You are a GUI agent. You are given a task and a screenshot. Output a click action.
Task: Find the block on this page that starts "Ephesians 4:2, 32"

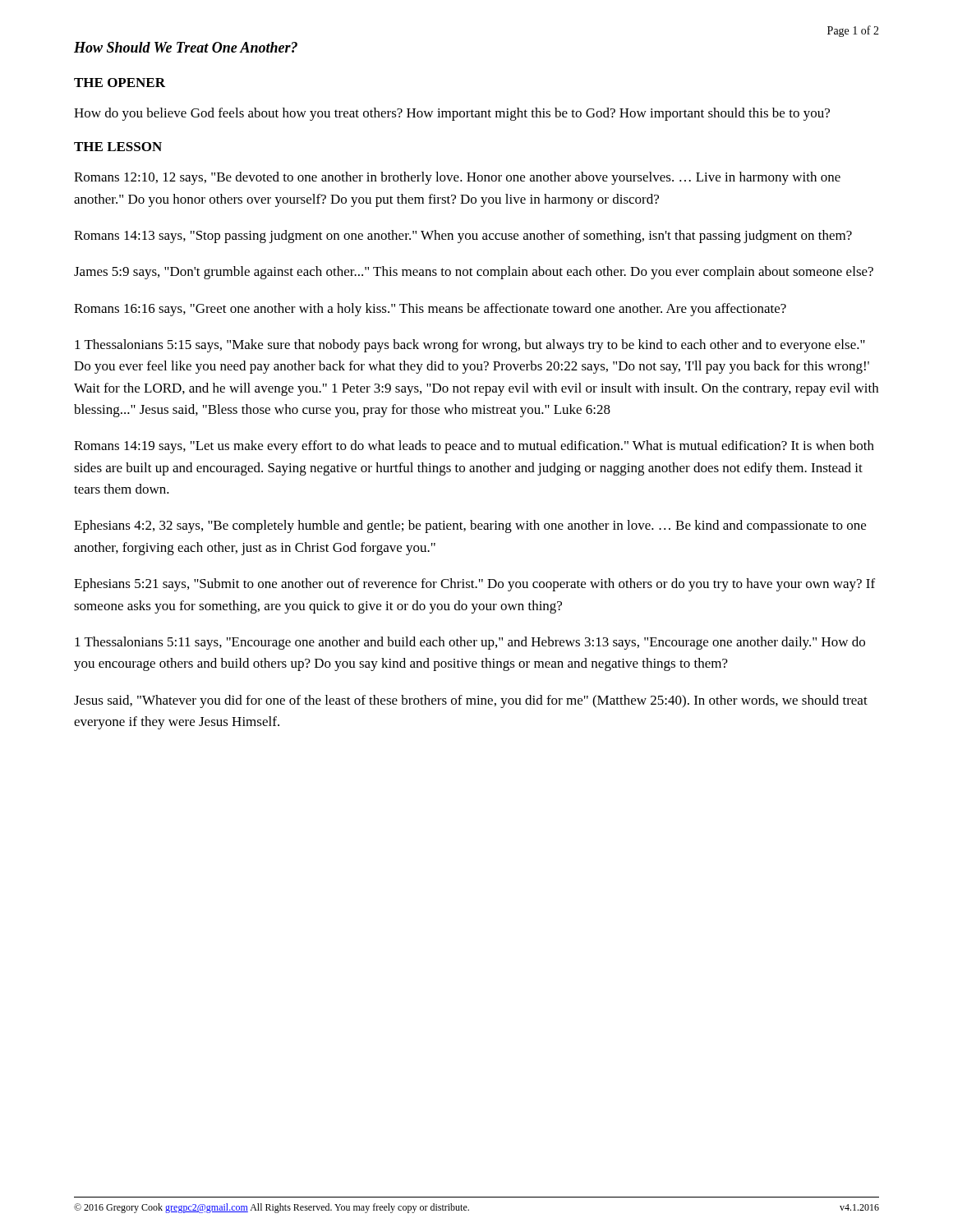click(x=470, y=536)
